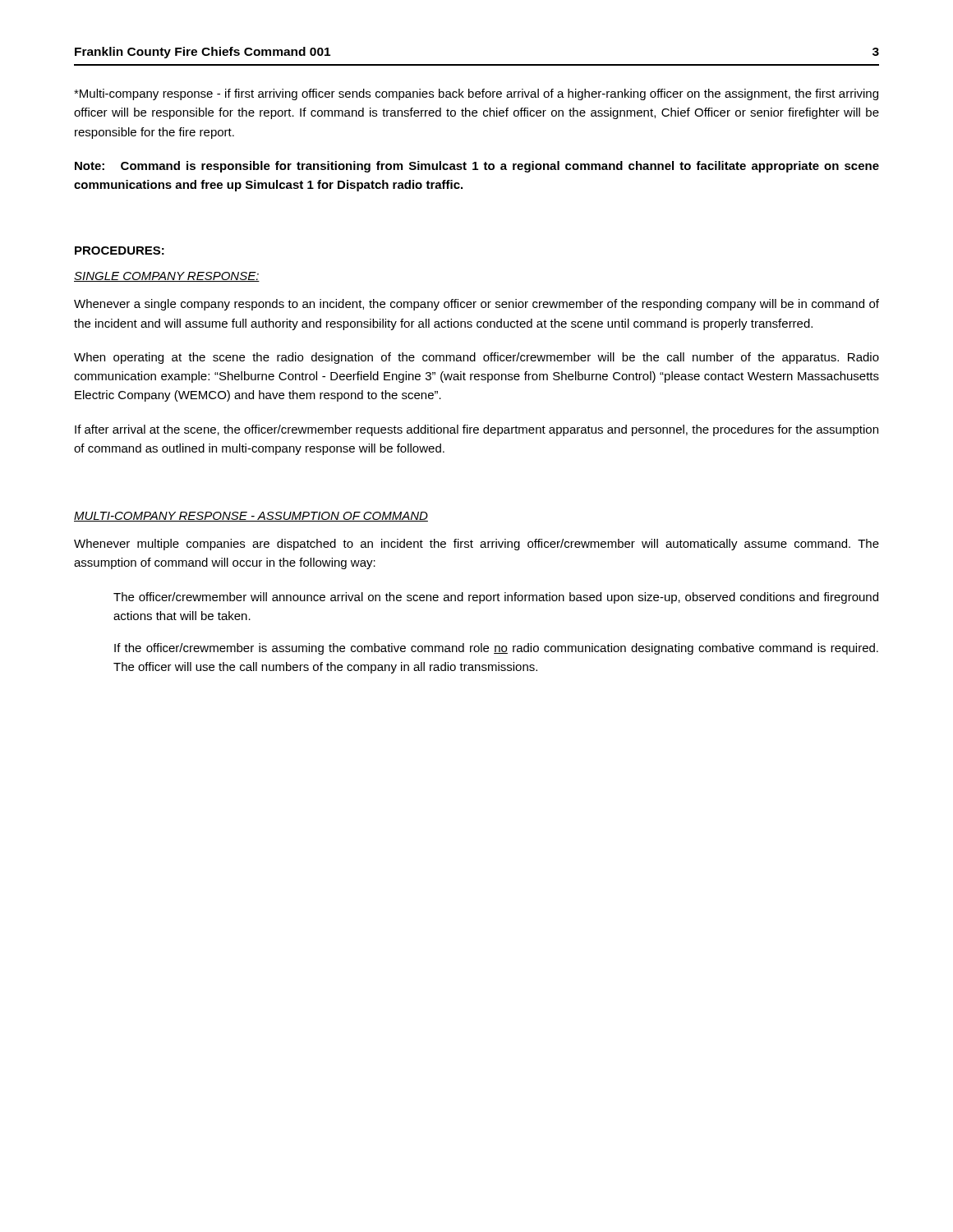
Task: Select the text starting "If after arrival at the"
Action: (476, 438)
